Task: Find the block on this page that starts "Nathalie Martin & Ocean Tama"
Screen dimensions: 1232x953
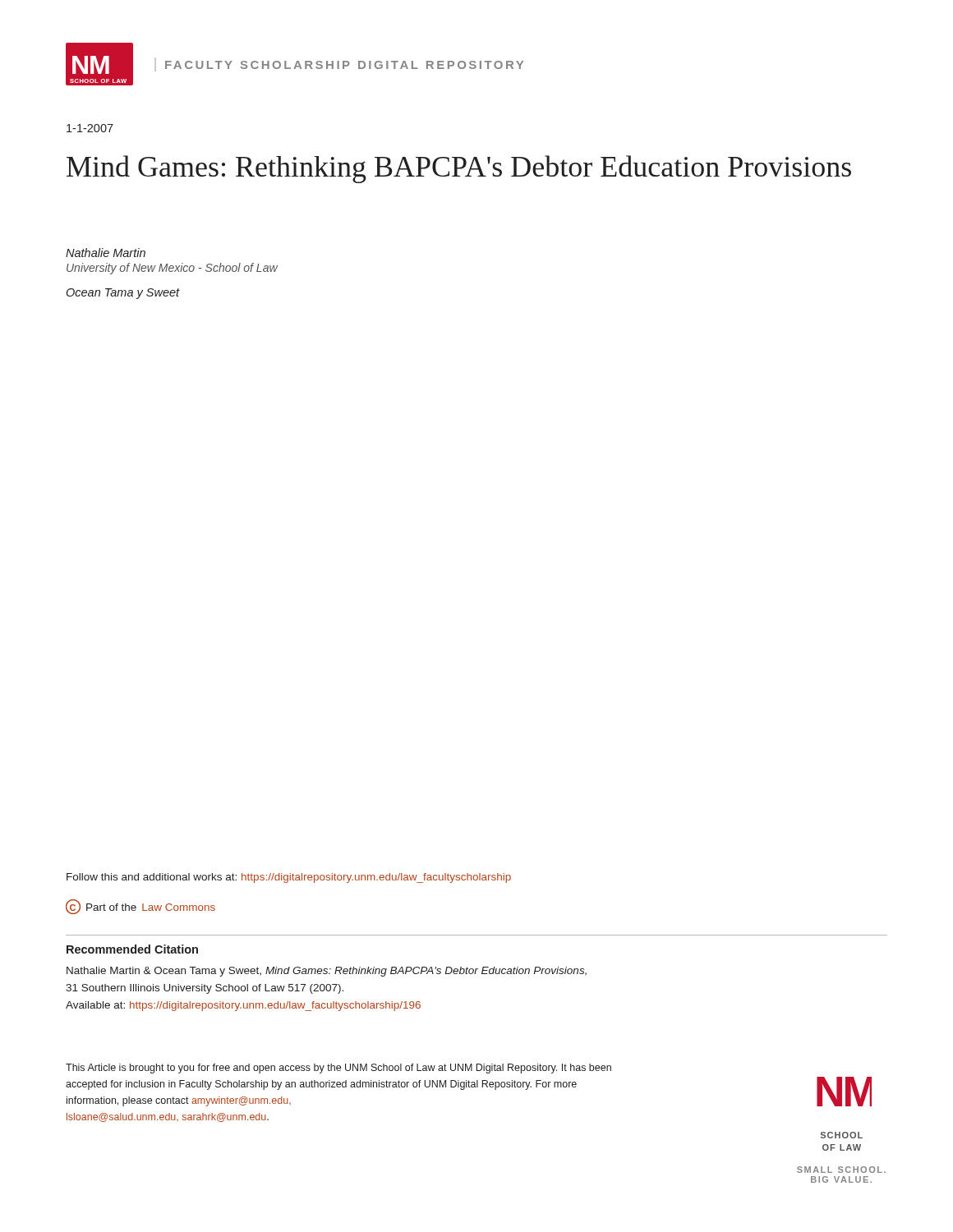Action: tap(327, 988)
